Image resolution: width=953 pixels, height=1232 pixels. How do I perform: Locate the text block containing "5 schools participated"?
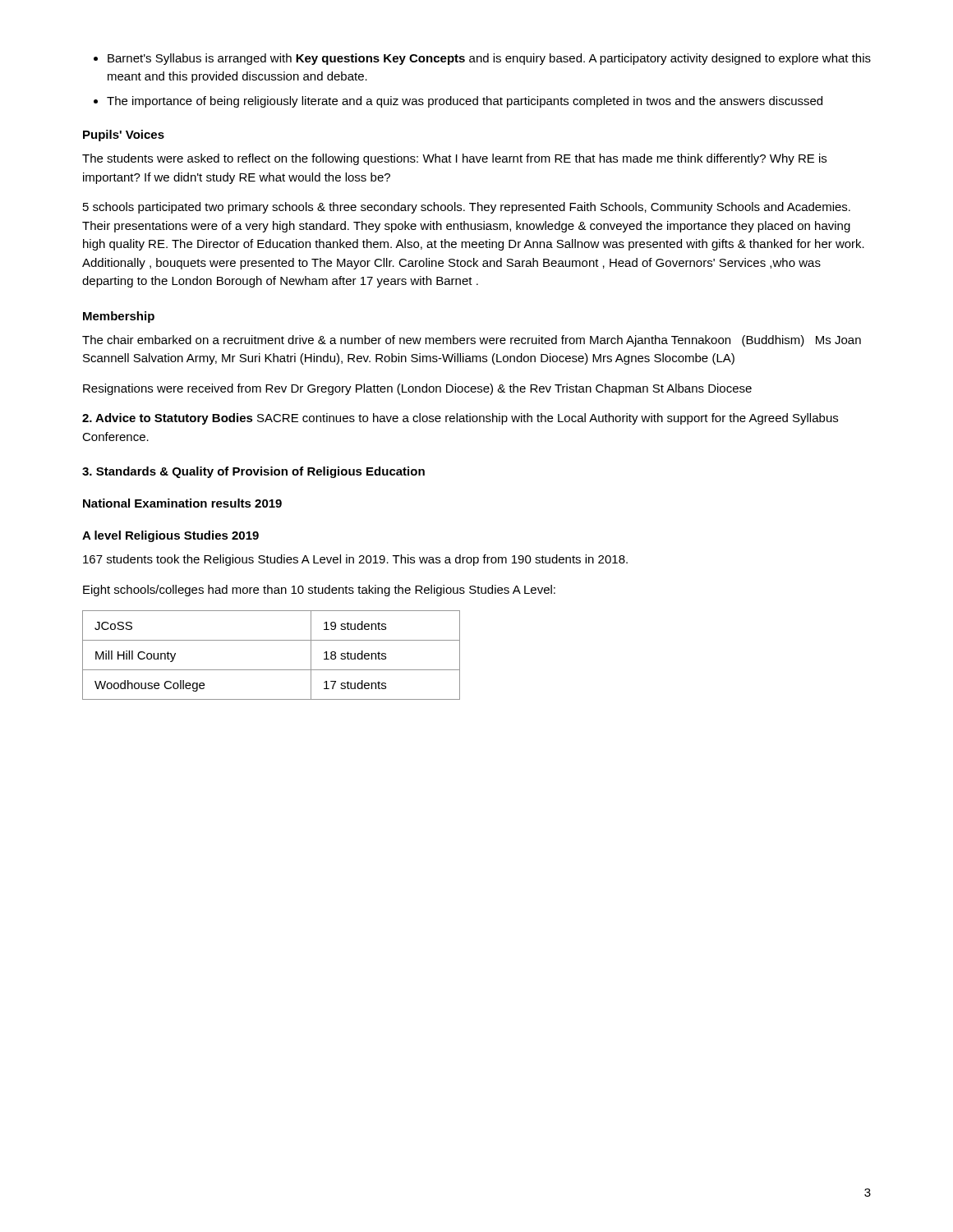pos(473,244)
